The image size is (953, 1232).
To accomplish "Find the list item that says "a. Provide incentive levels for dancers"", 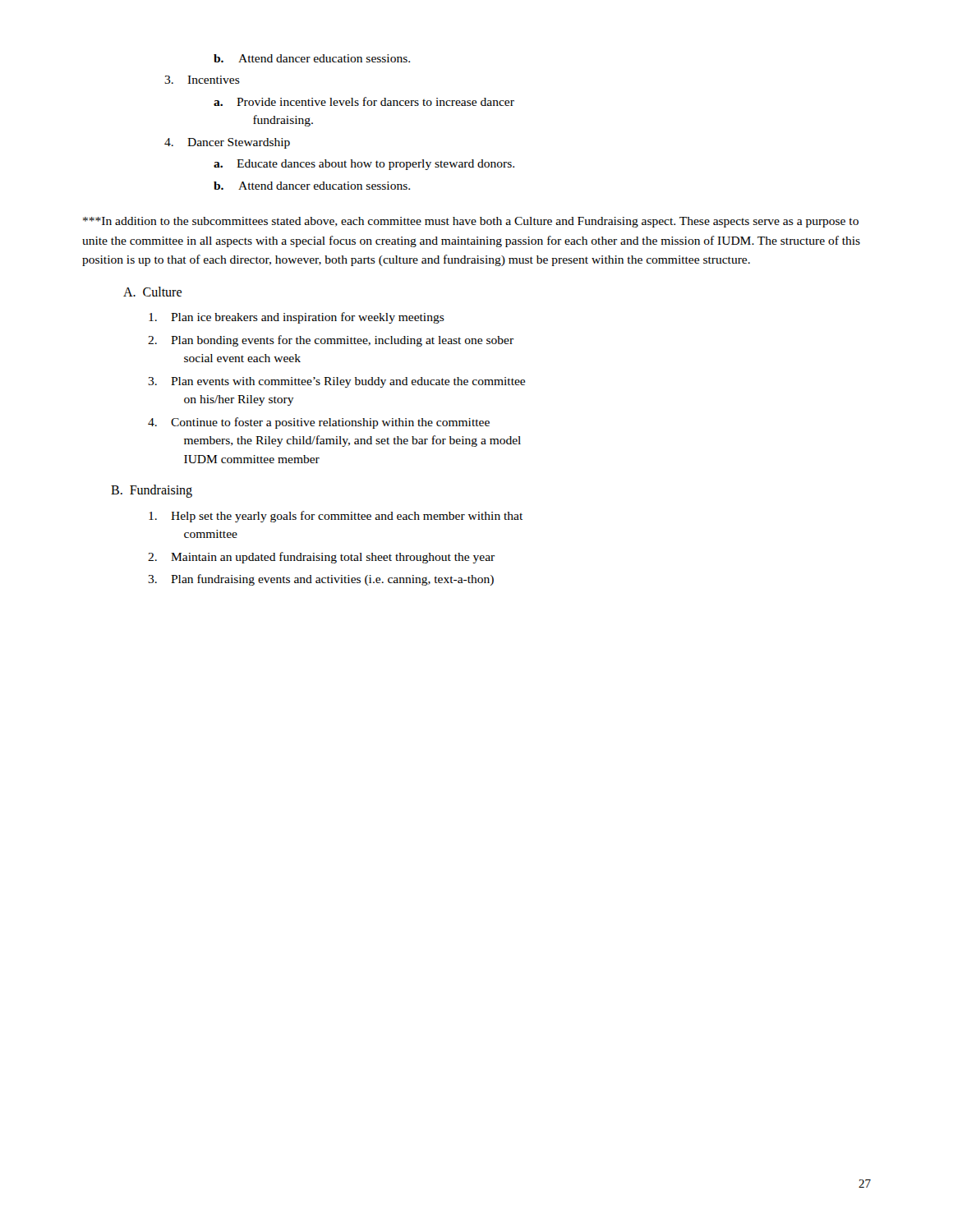I will coord(364,111).
